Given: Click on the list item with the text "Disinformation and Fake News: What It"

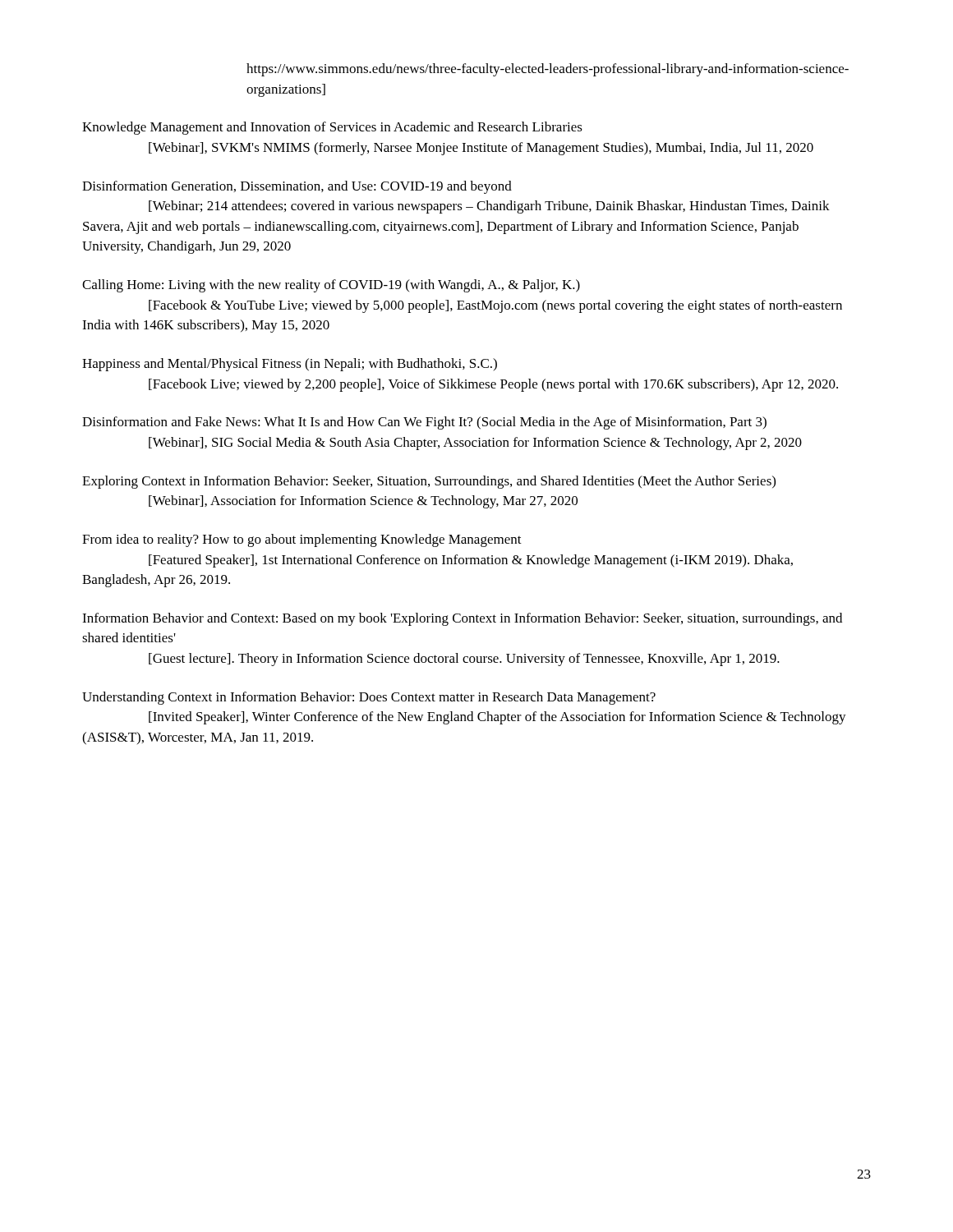Looking at the screenshot, I should pyautogui.click(x=468, y=431).
